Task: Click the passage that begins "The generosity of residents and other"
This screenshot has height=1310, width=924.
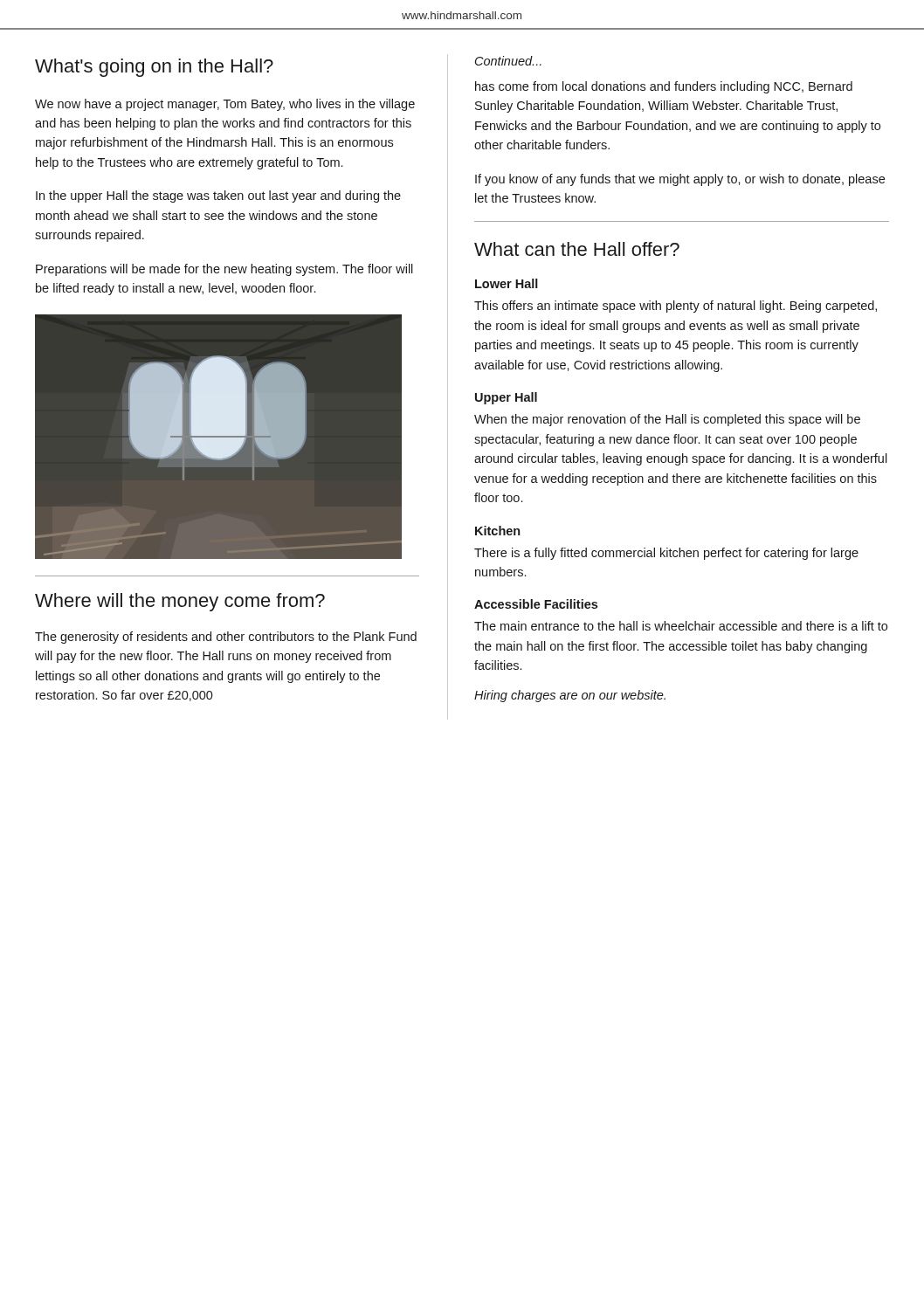Action: (x=226, y=666)
